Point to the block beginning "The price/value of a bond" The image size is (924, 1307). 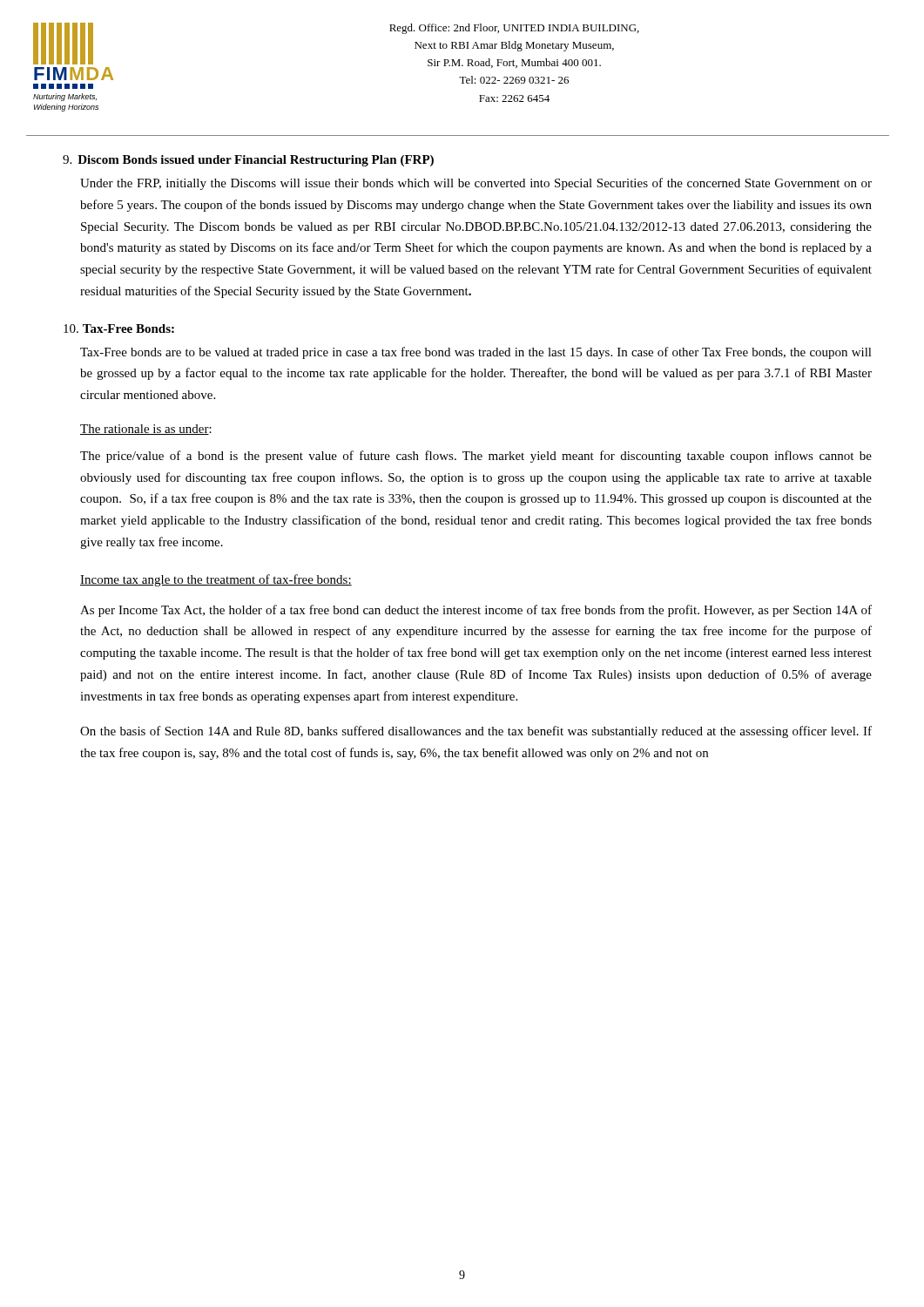point(476,499)
